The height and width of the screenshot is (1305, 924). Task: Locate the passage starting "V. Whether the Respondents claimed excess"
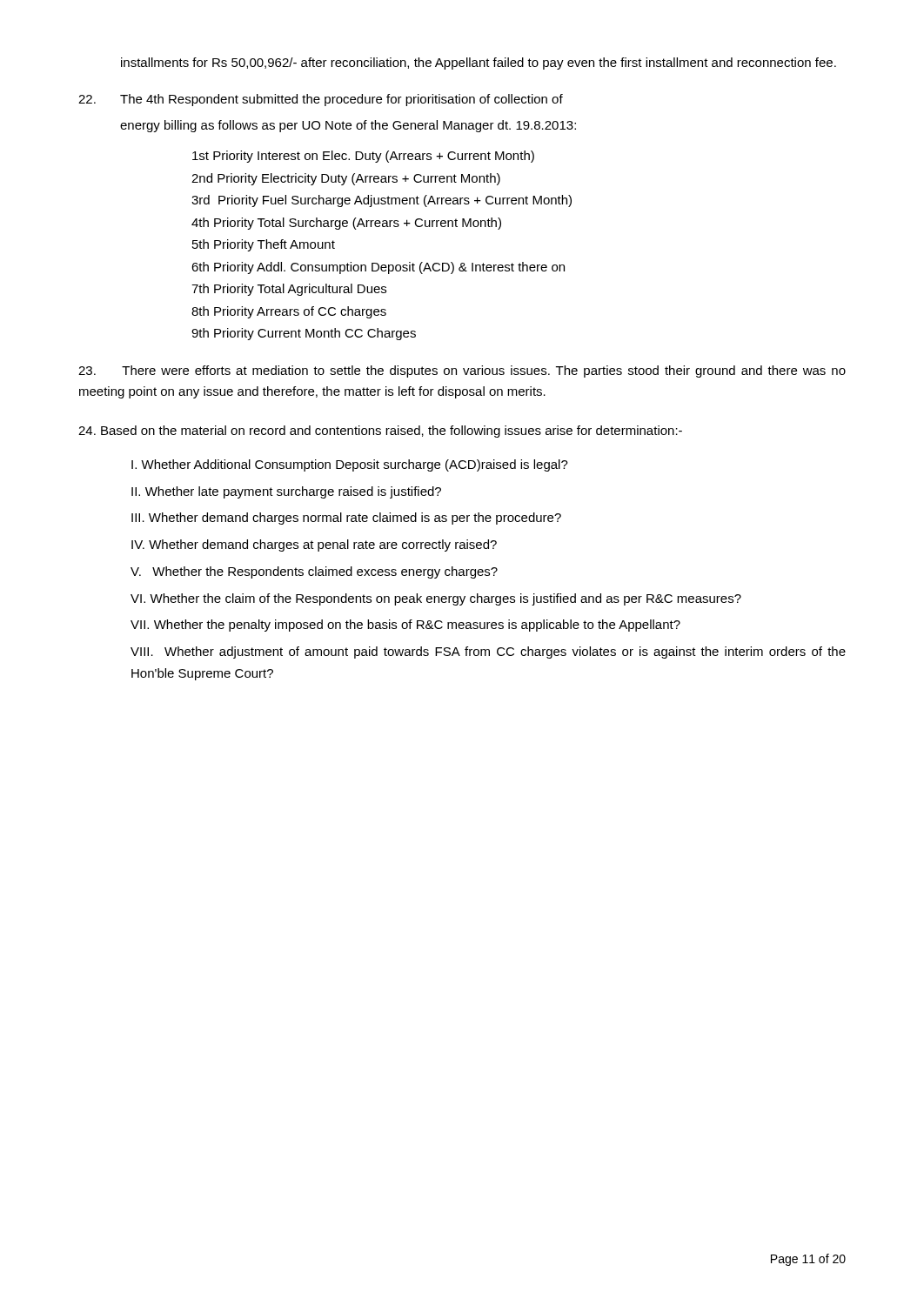coord(314,571)
